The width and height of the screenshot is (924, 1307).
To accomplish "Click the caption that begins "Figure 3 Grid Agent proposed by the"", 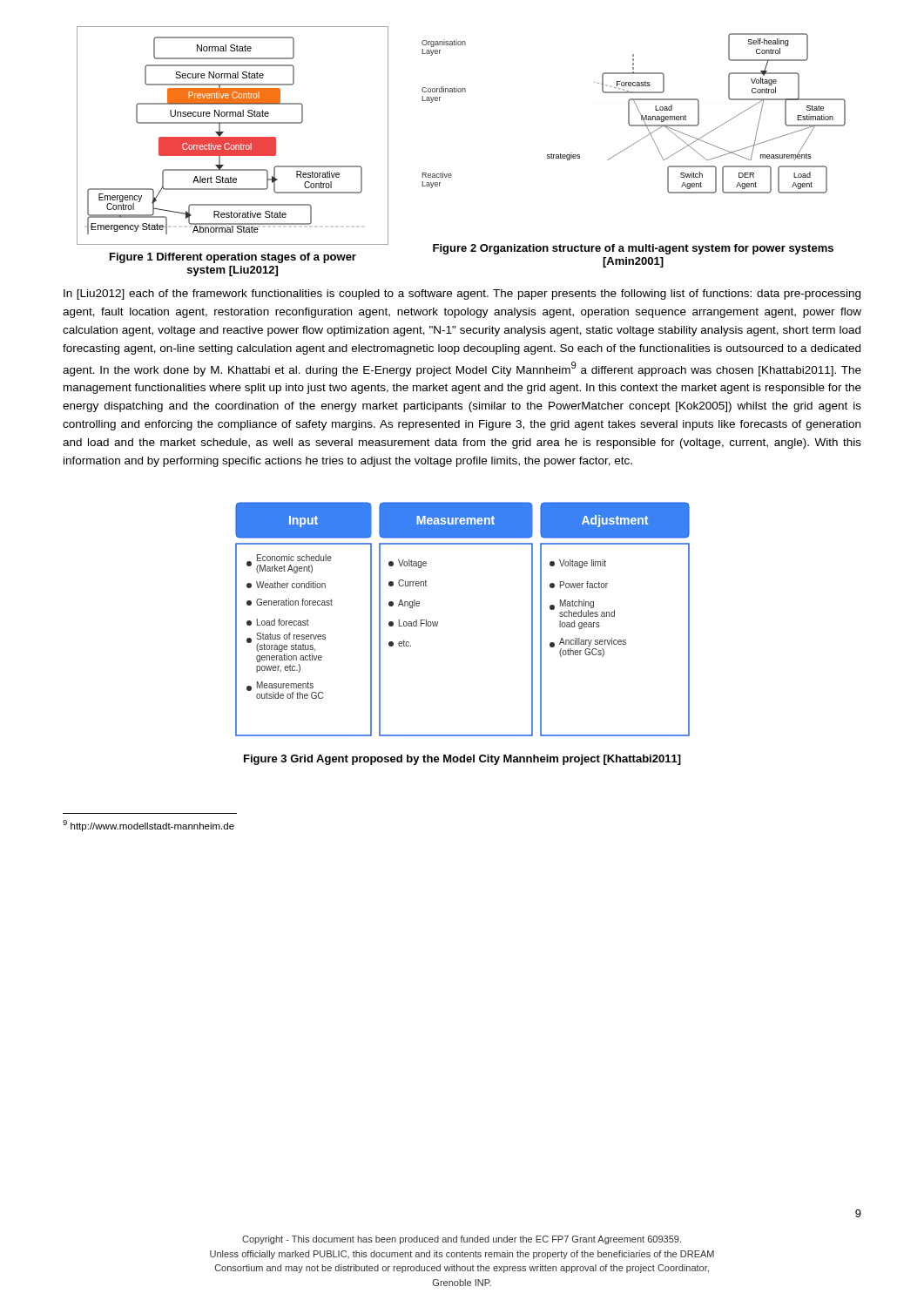I will pyautogui.click(x=462, y=758).
